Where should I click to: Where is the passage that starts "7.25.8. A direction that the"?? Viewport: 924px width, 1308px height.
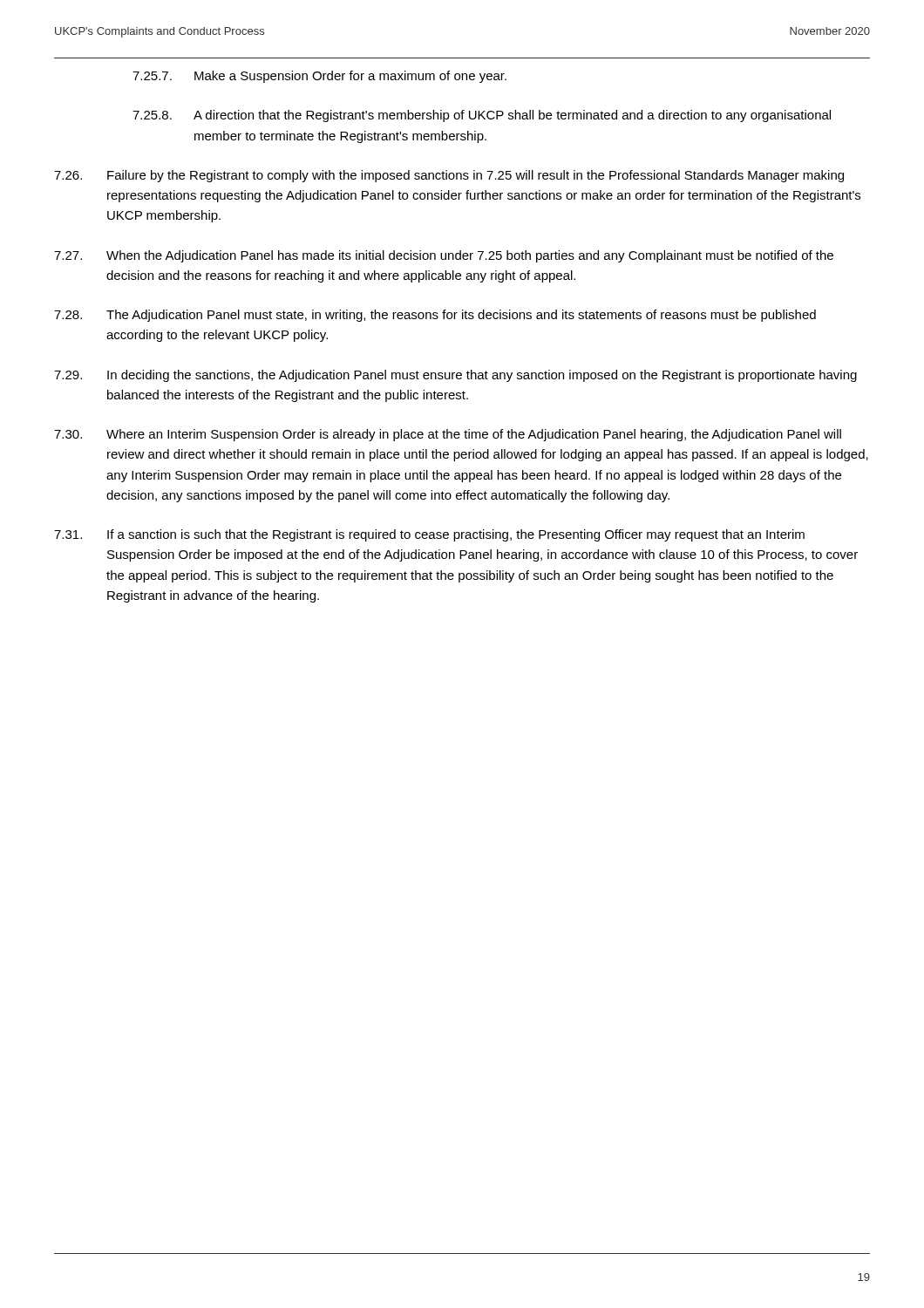pos(501,125)
